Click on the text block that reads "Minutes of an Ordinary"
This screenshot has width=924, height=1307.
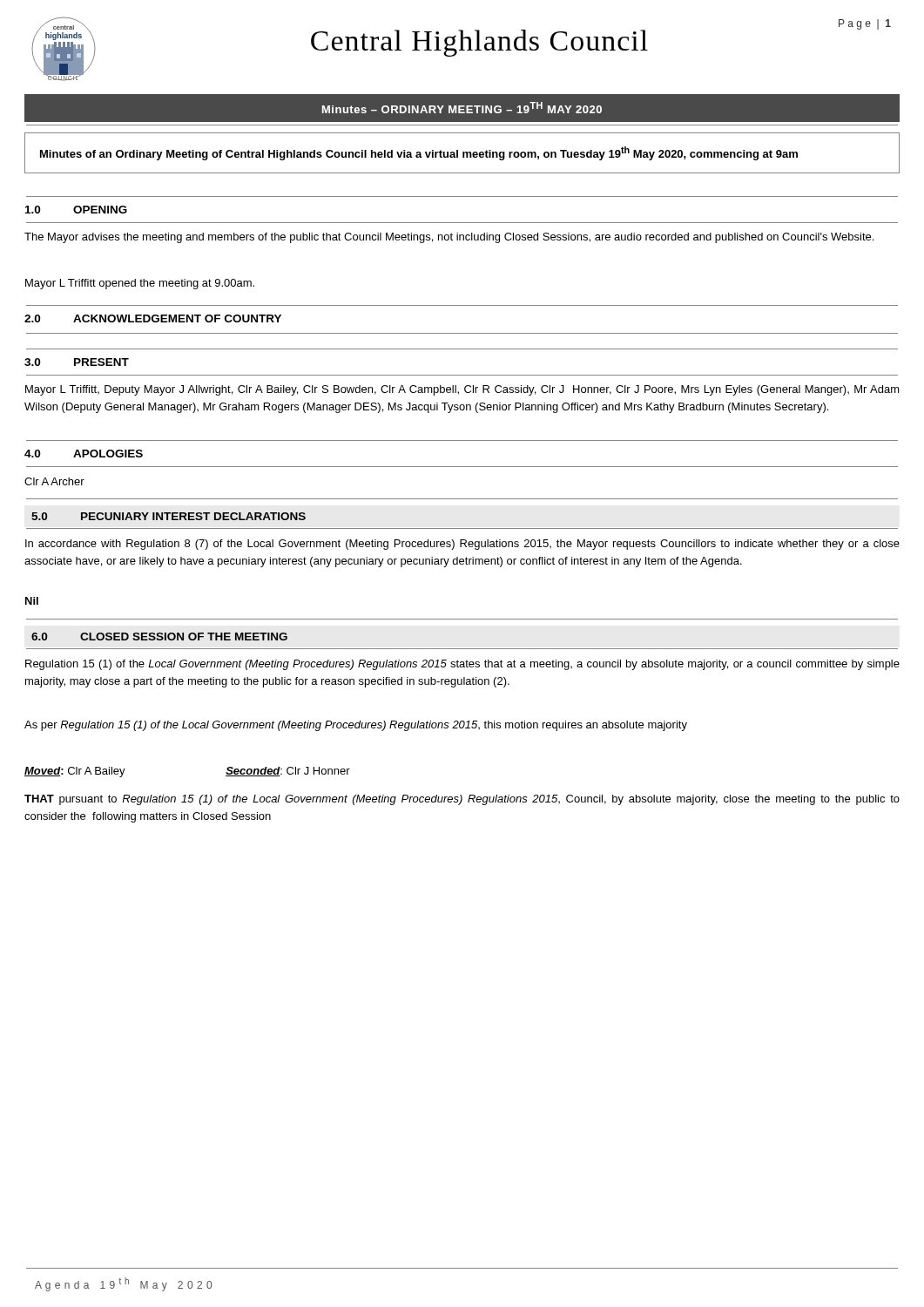[x=419, y=153]
